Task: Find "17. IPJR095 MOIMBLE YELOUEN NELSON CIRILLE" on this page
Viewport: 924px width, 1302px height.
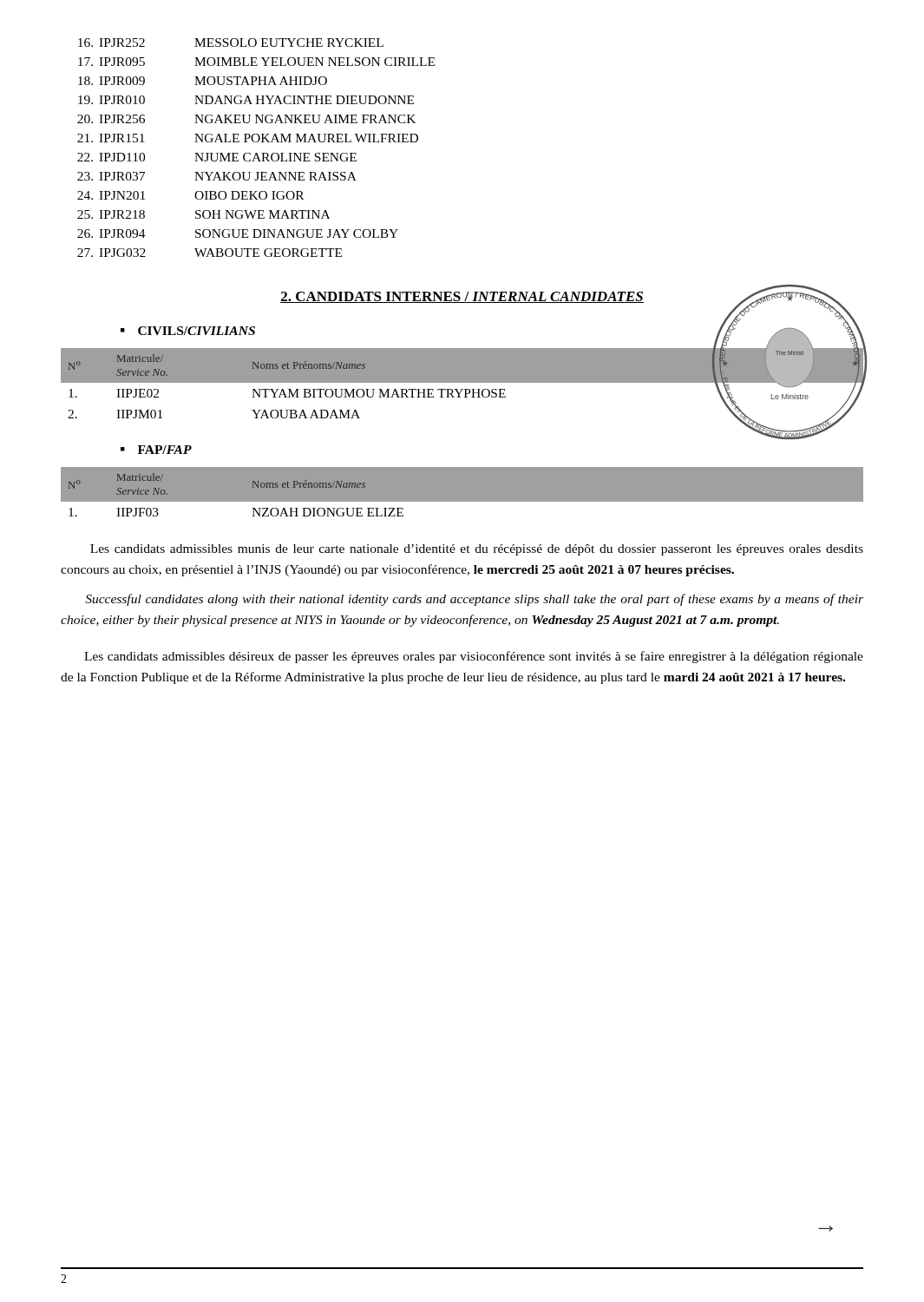Action: [248, 62]
